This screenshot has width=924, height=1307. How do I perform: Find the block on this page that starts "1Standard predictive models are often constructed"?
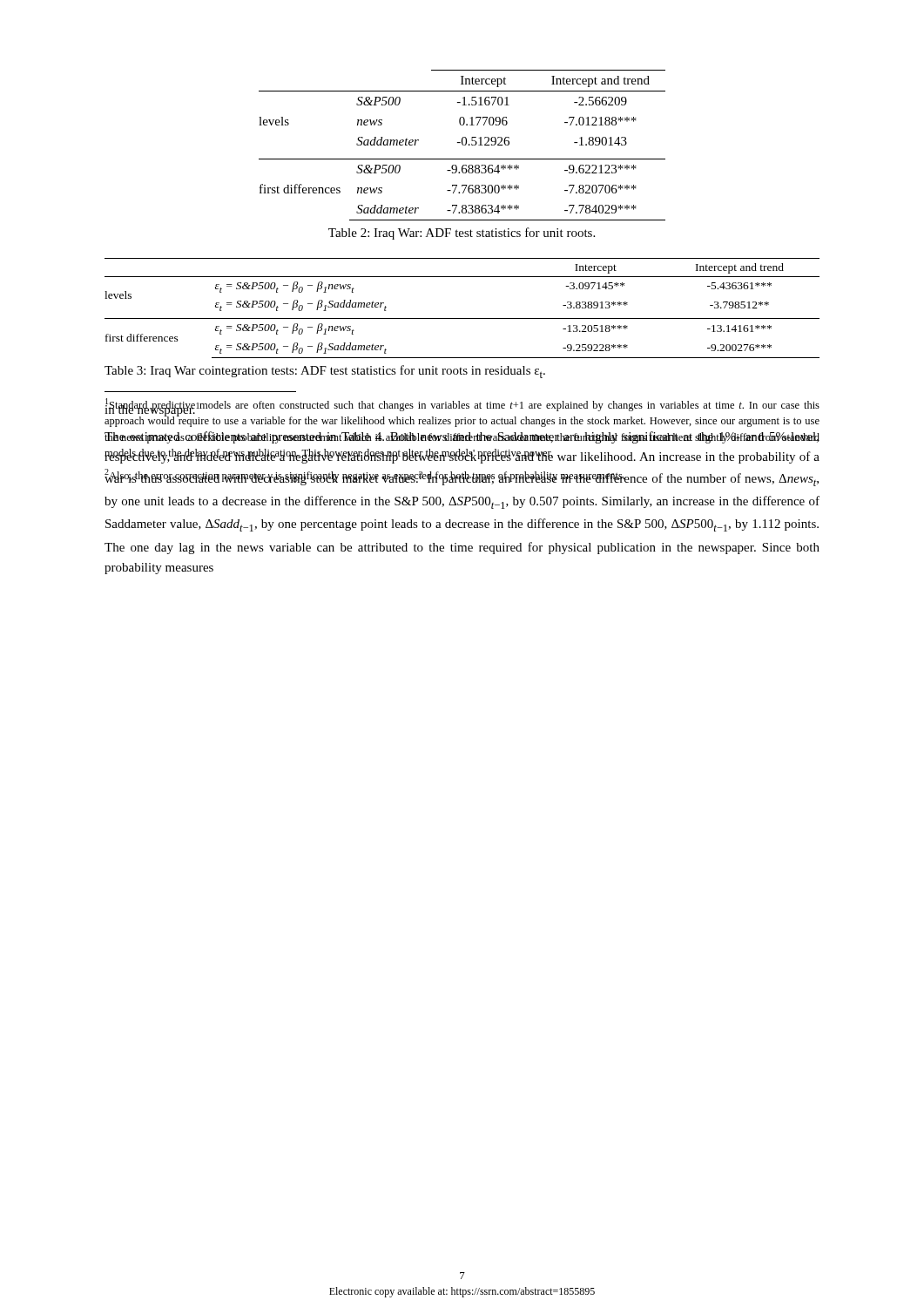(462, 428)
